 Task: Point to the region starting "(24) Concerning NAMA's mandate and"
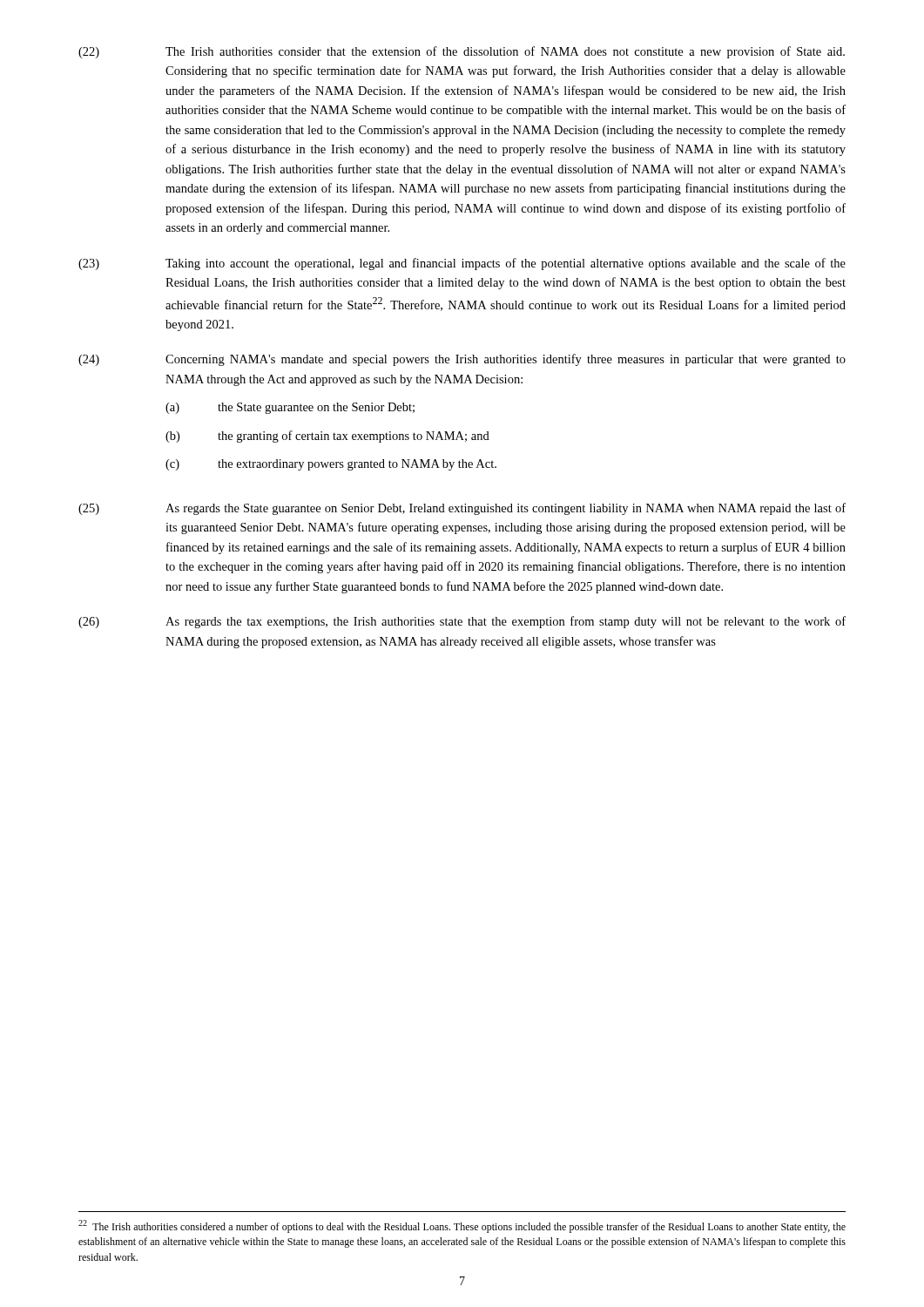pyautogui.click(x=462, y=360)
